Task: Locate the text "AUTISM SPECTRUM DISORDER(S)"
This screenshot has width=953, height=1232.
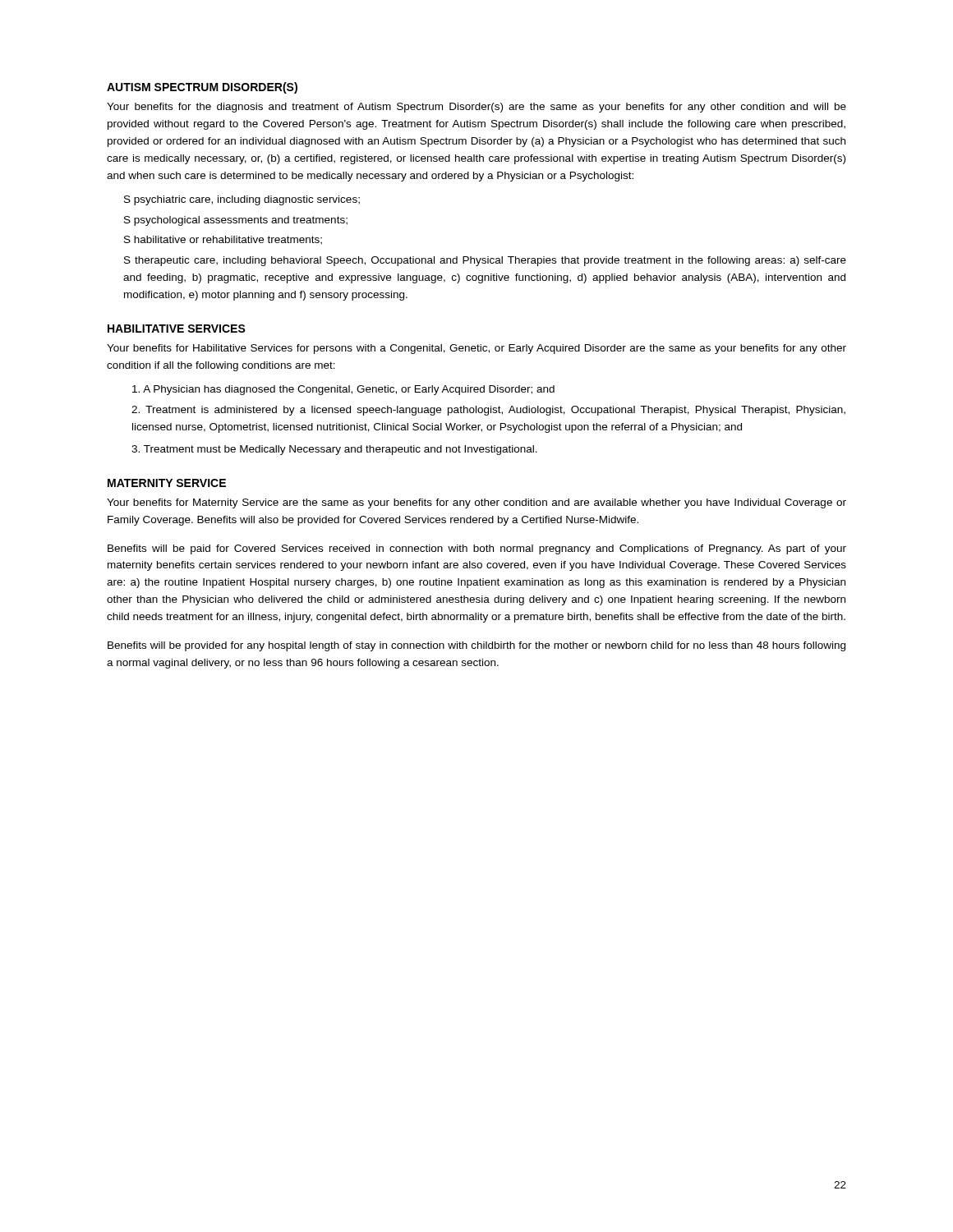Action: pyautogui.click(x=202, y=87)
